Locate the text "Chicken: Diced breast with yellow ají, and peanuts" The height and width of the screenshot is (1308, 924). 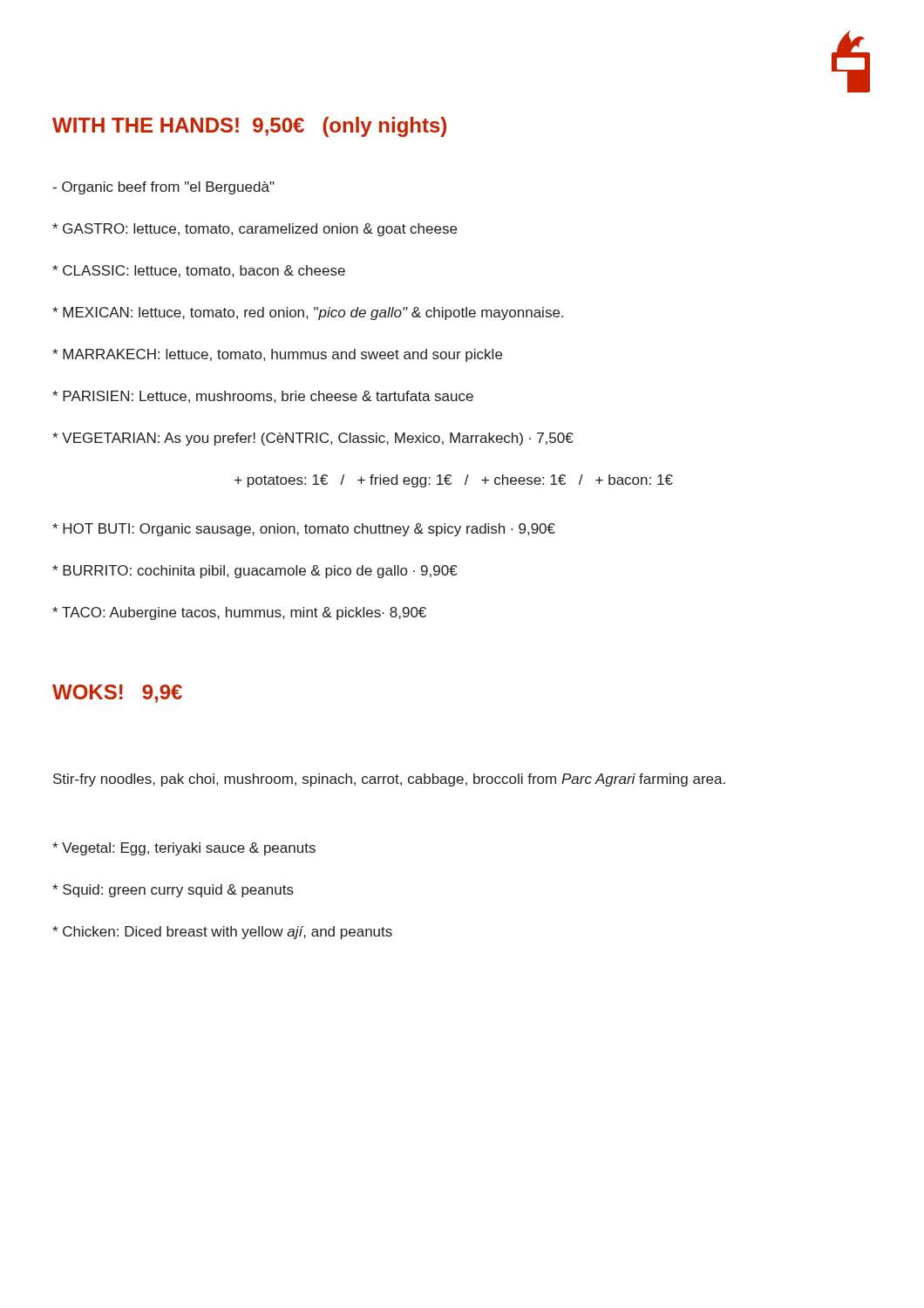[x=222, y=932]
